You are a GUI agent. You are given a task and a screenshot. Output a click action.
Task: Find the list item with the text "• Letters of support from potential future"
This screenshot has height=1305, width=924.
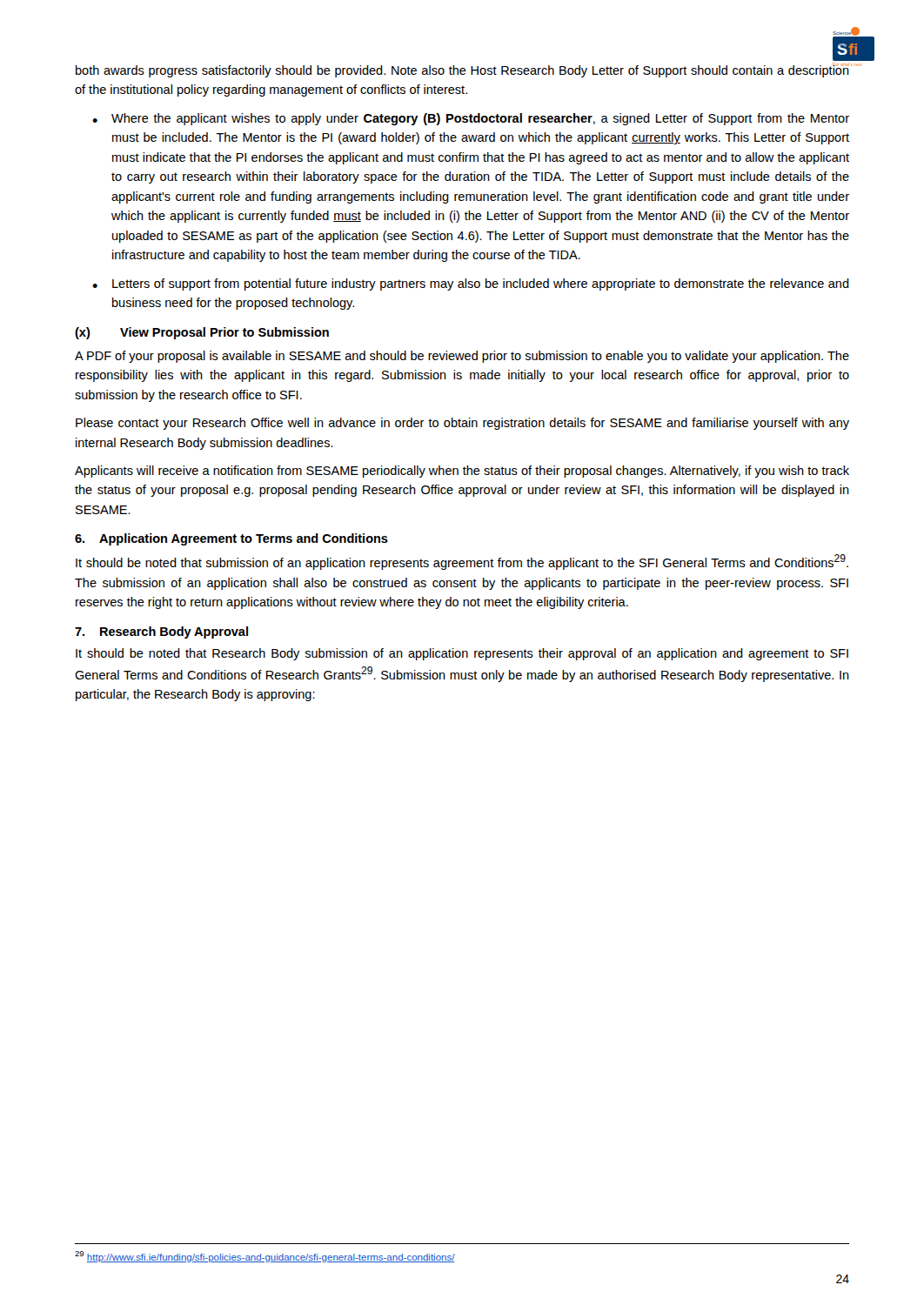pyautogui.click(x=471, y=293)
